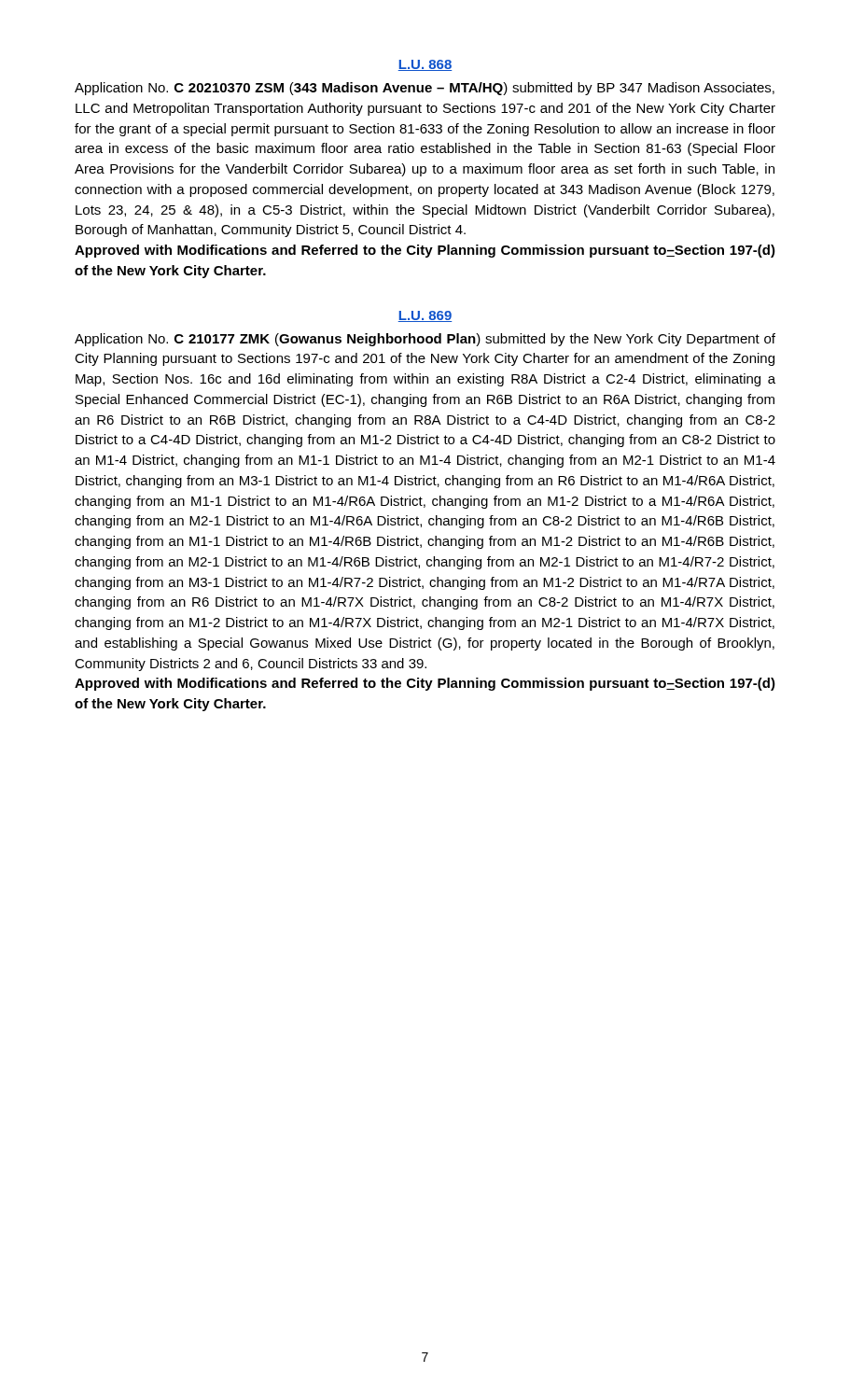This screenshot has height=1400, width=850.
Task: Select the passage starting "L.U. 869"
Action: coord(425,315)
